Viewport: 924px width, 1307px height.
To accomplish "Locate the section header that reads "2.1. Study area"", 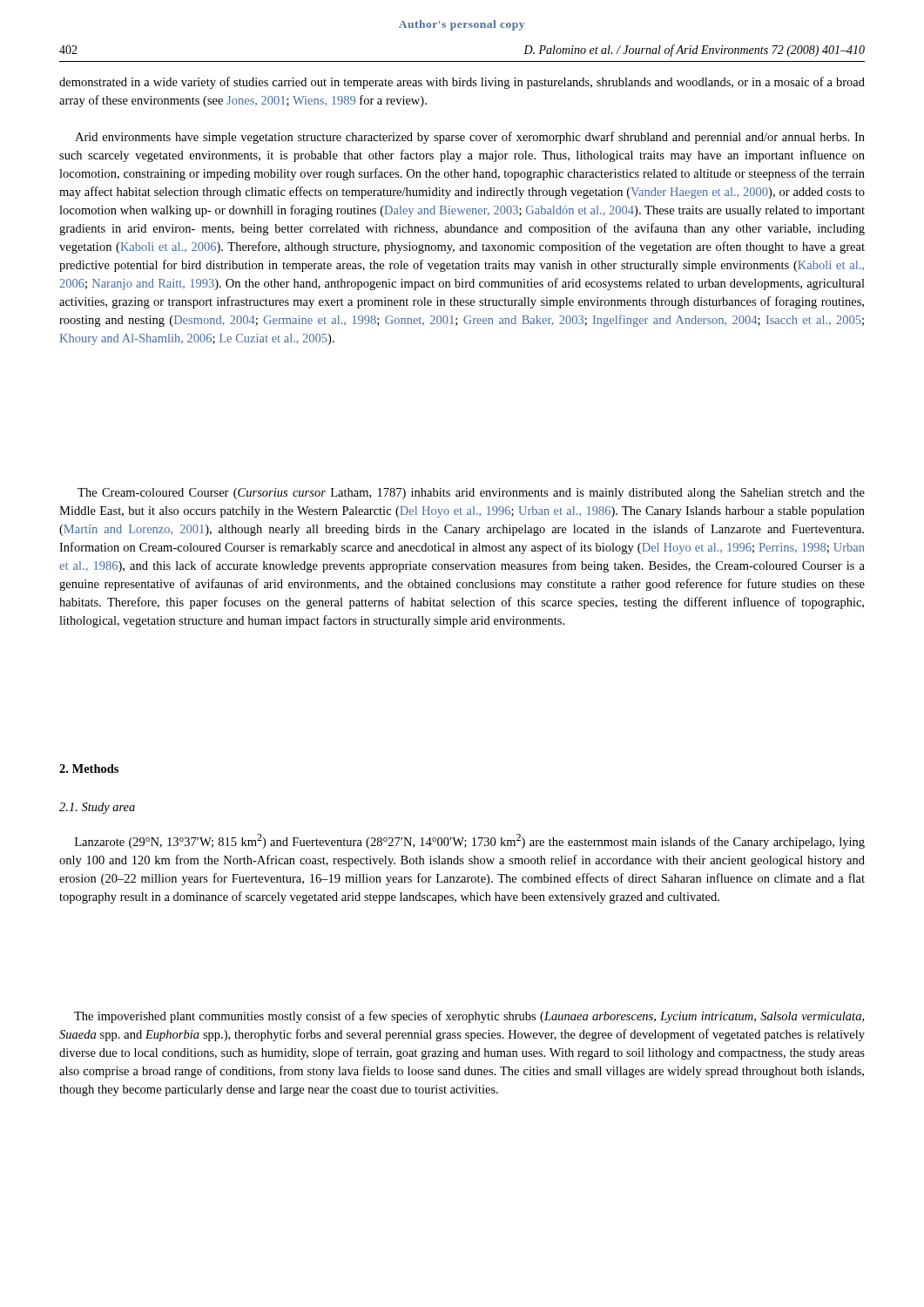I will (x=97, y=807).
